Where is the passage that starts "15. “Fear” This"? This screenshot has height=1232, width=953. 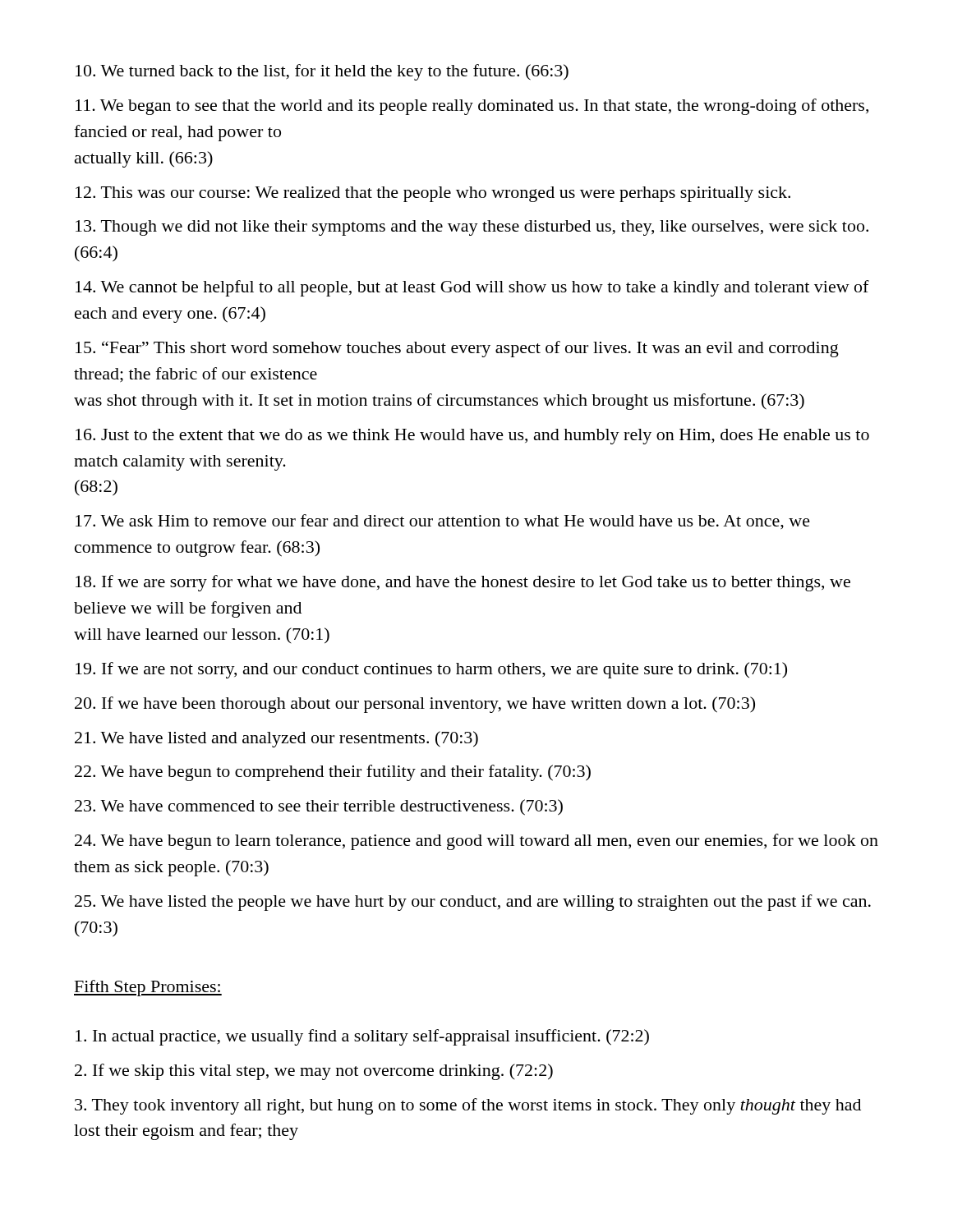[x=457, y=349]
